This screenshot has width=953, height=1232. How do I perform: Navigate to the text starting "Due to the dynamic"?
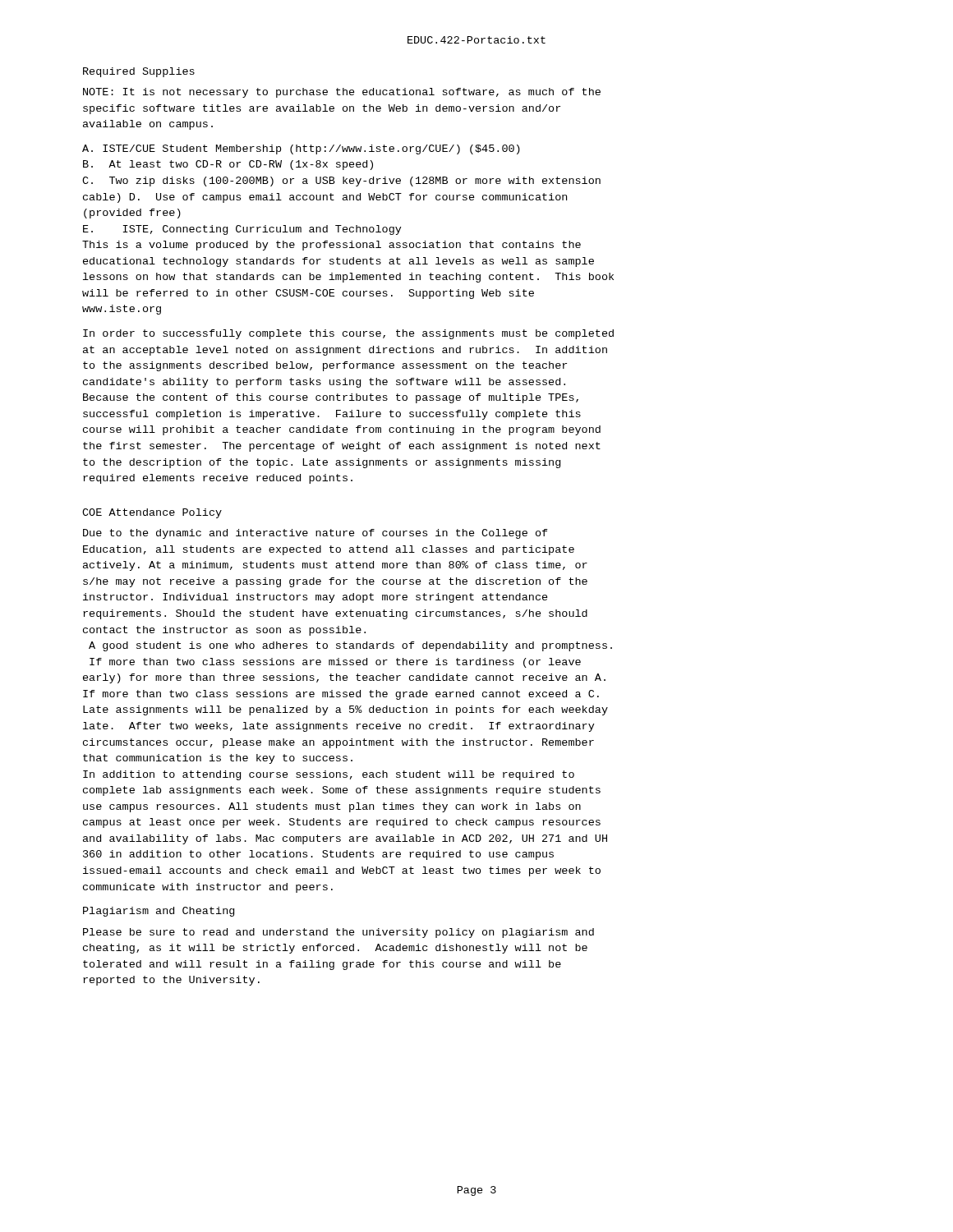[x=348, y=710]
